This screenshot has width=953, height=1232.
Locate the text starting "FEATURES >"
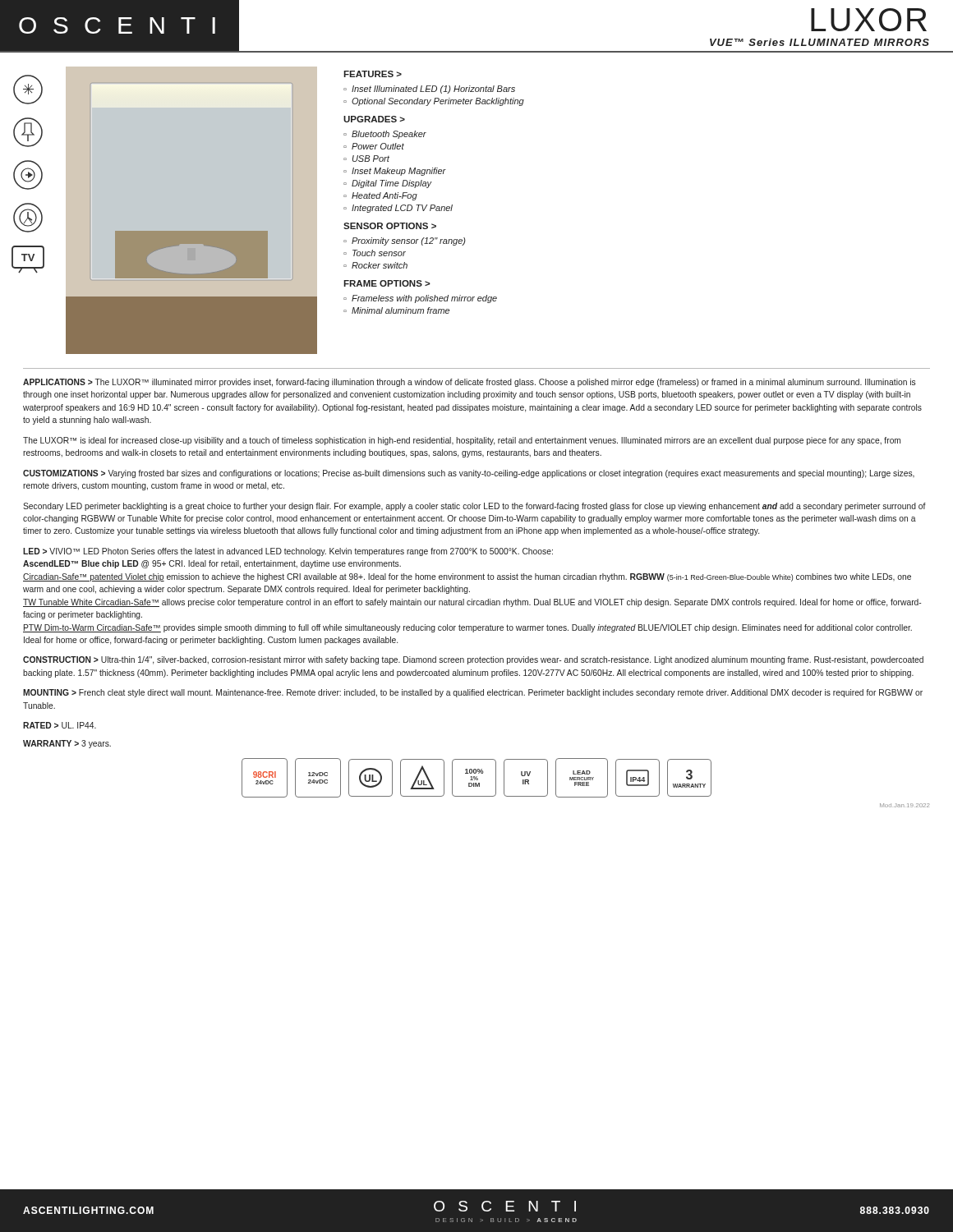[x=373, y=74]
